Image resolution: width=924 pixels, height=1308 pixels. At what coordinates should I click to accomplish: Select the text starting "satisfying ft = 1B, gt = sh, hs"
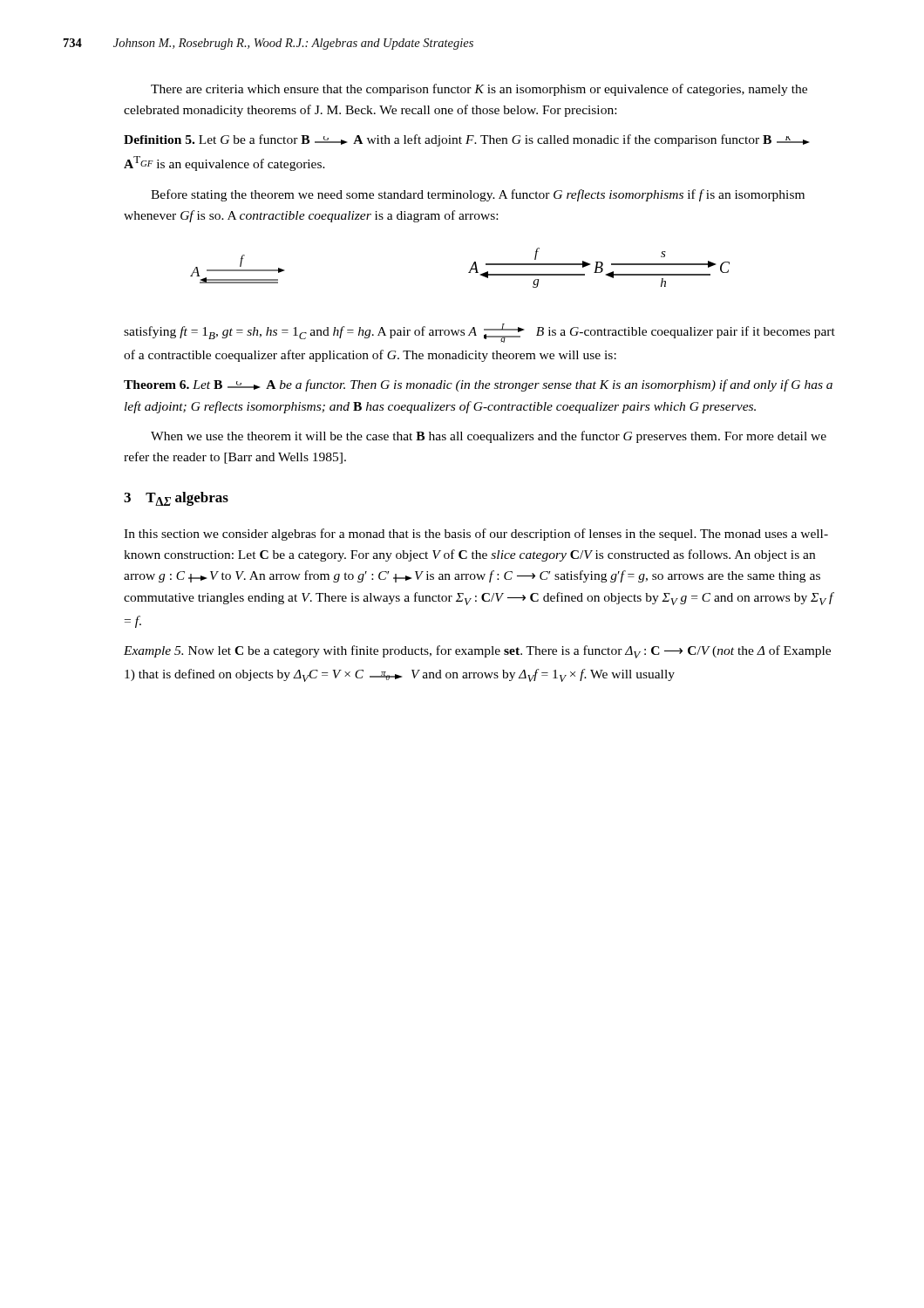[480, 343]
